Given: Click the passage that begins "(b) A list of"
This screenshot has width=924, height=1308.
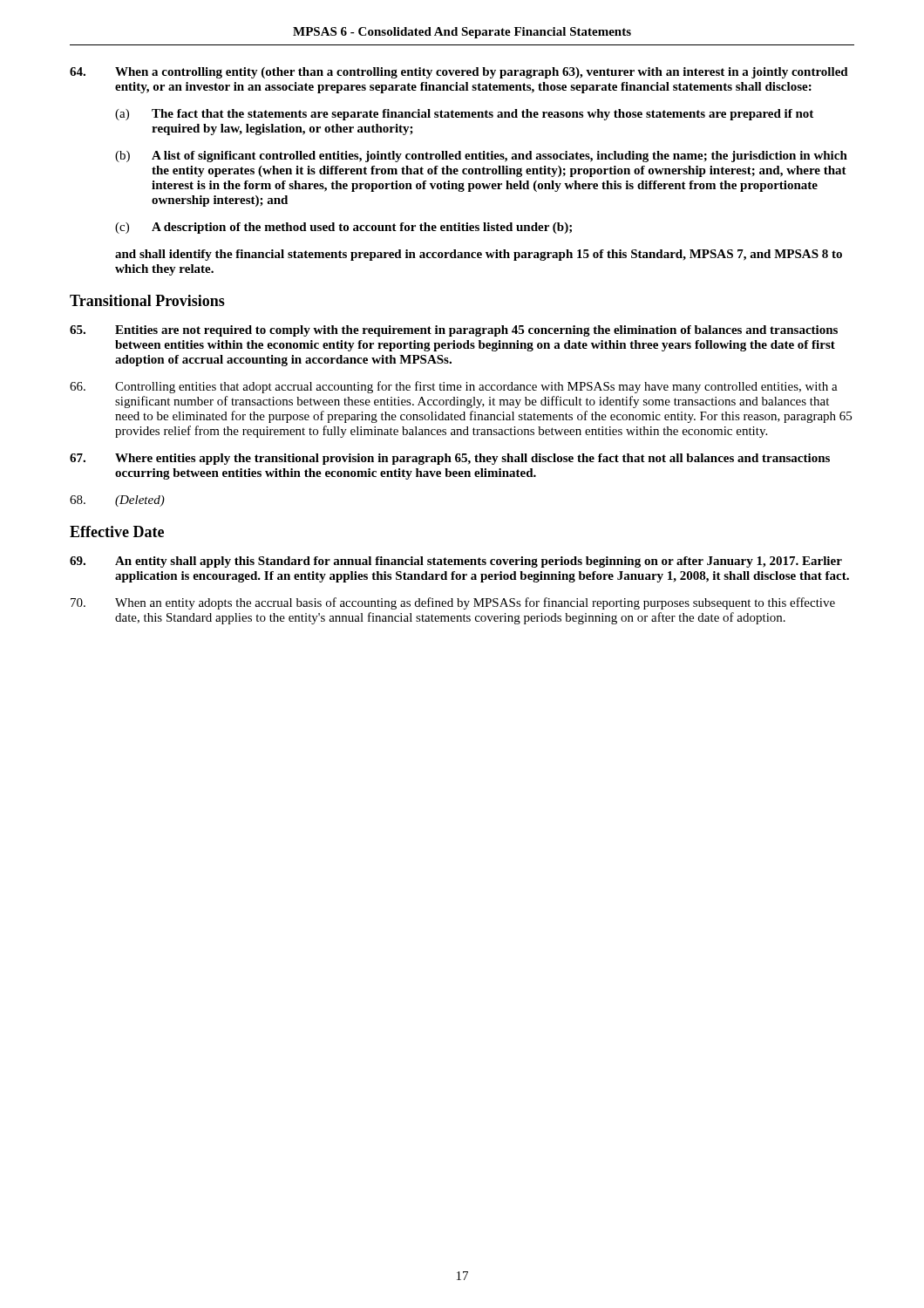Looking at the screenshot, I should (485, 178).
